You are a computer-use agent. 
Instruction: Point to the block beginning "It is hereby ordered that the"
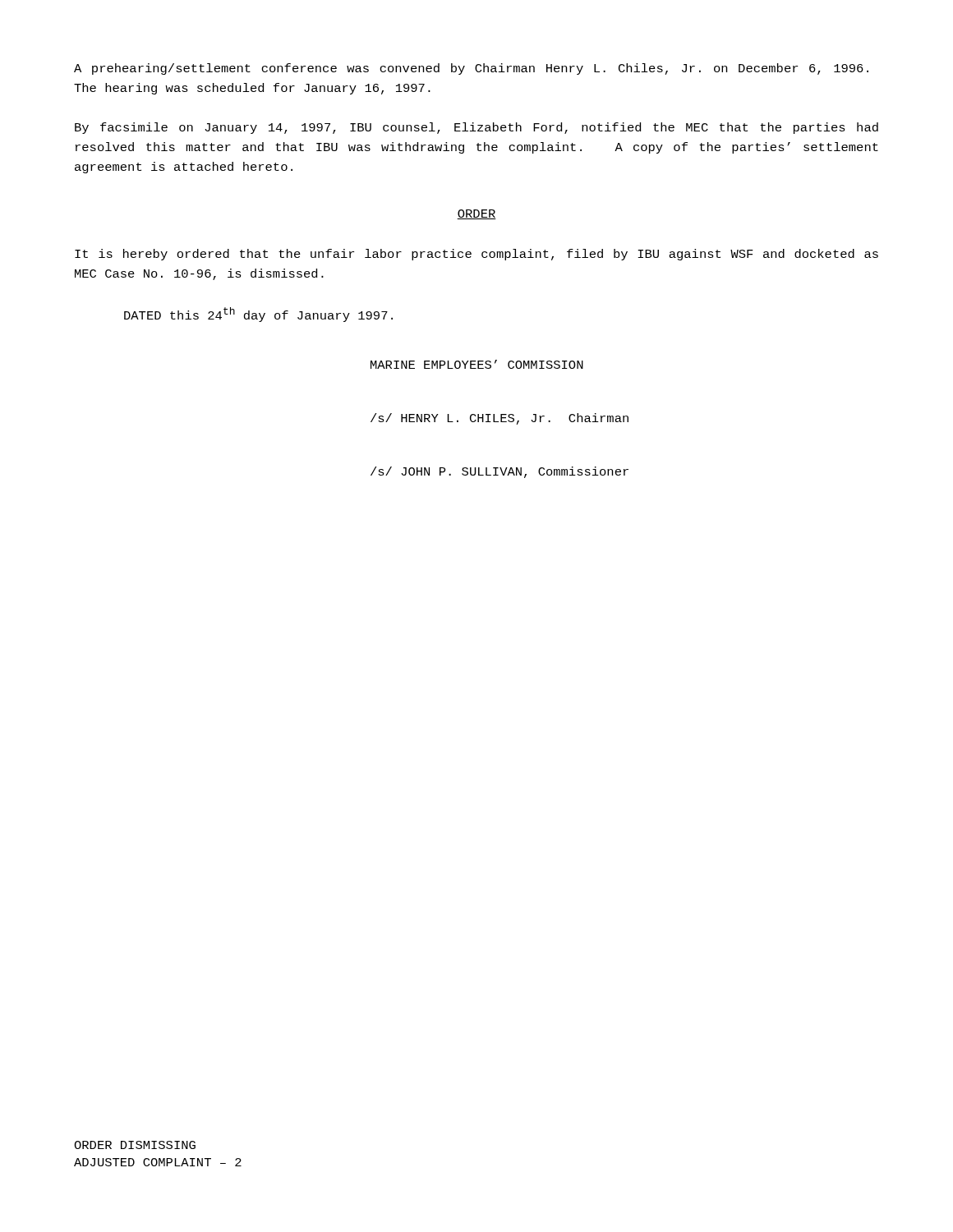(x=476, y=265)
